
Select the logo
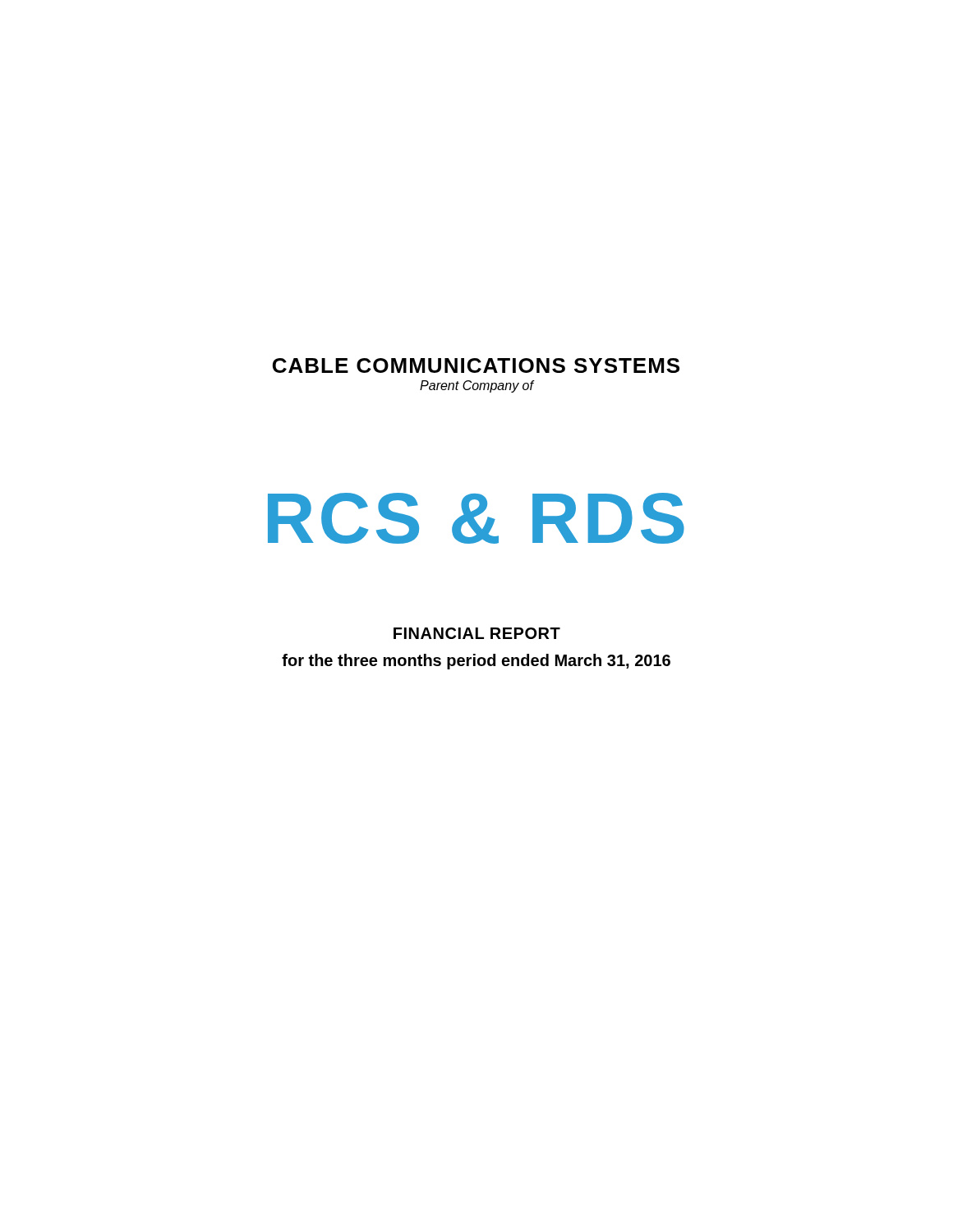(x=476, y=518)
